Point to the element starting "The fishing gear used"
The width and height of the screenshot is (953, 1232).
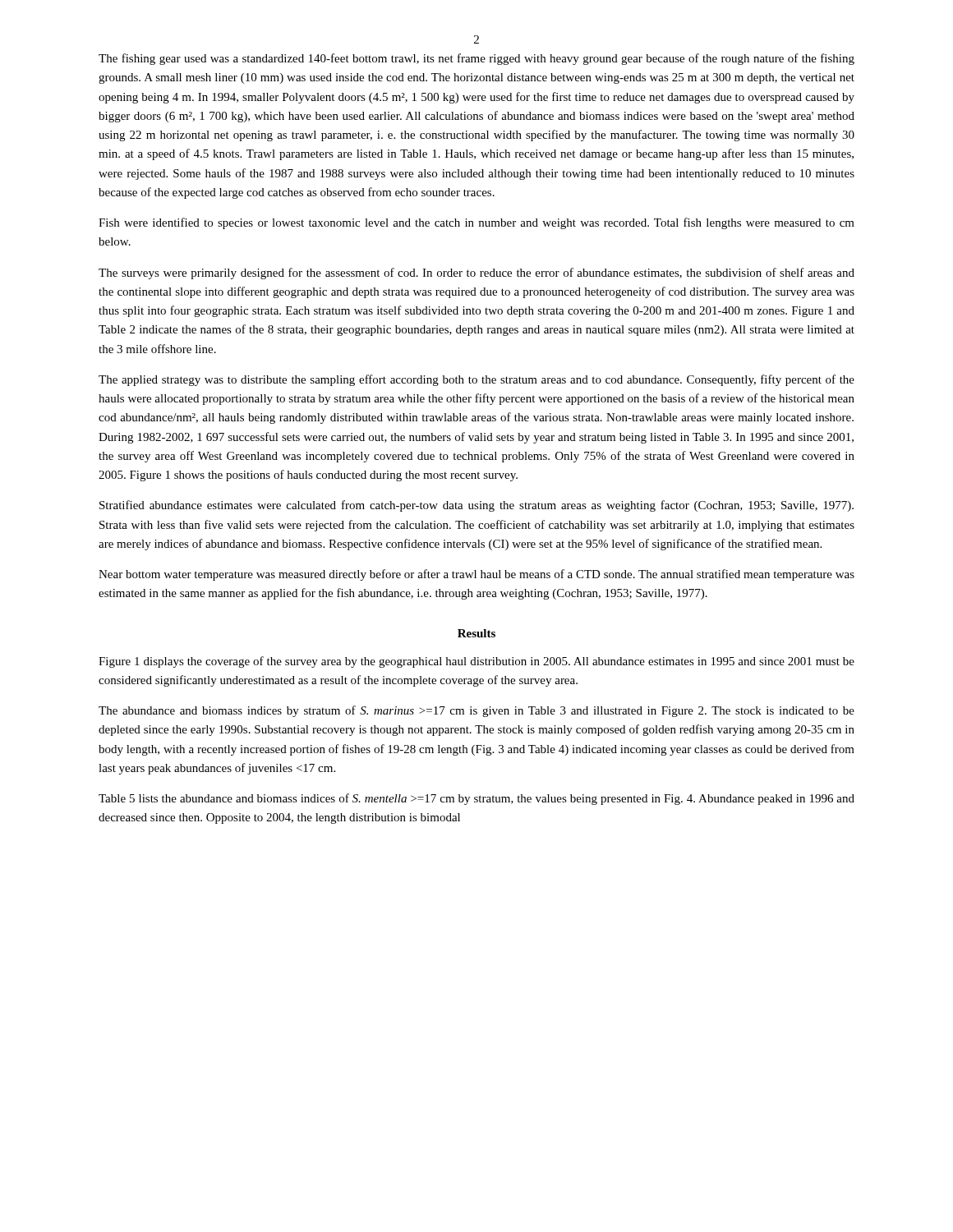coord(476,126)
